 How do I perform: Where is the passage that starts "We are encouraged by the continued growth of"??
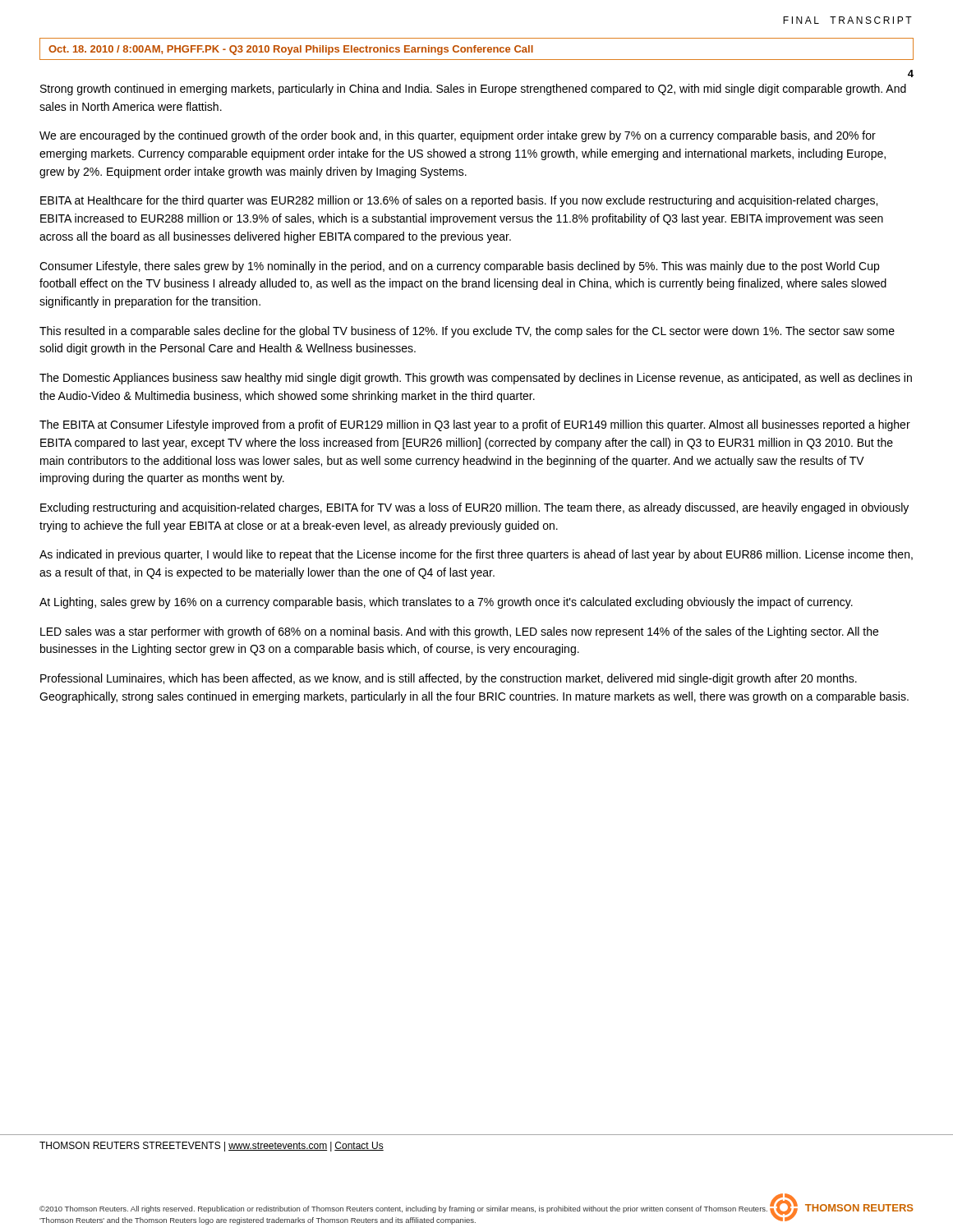pyautogui.click(x=463, y=154)
